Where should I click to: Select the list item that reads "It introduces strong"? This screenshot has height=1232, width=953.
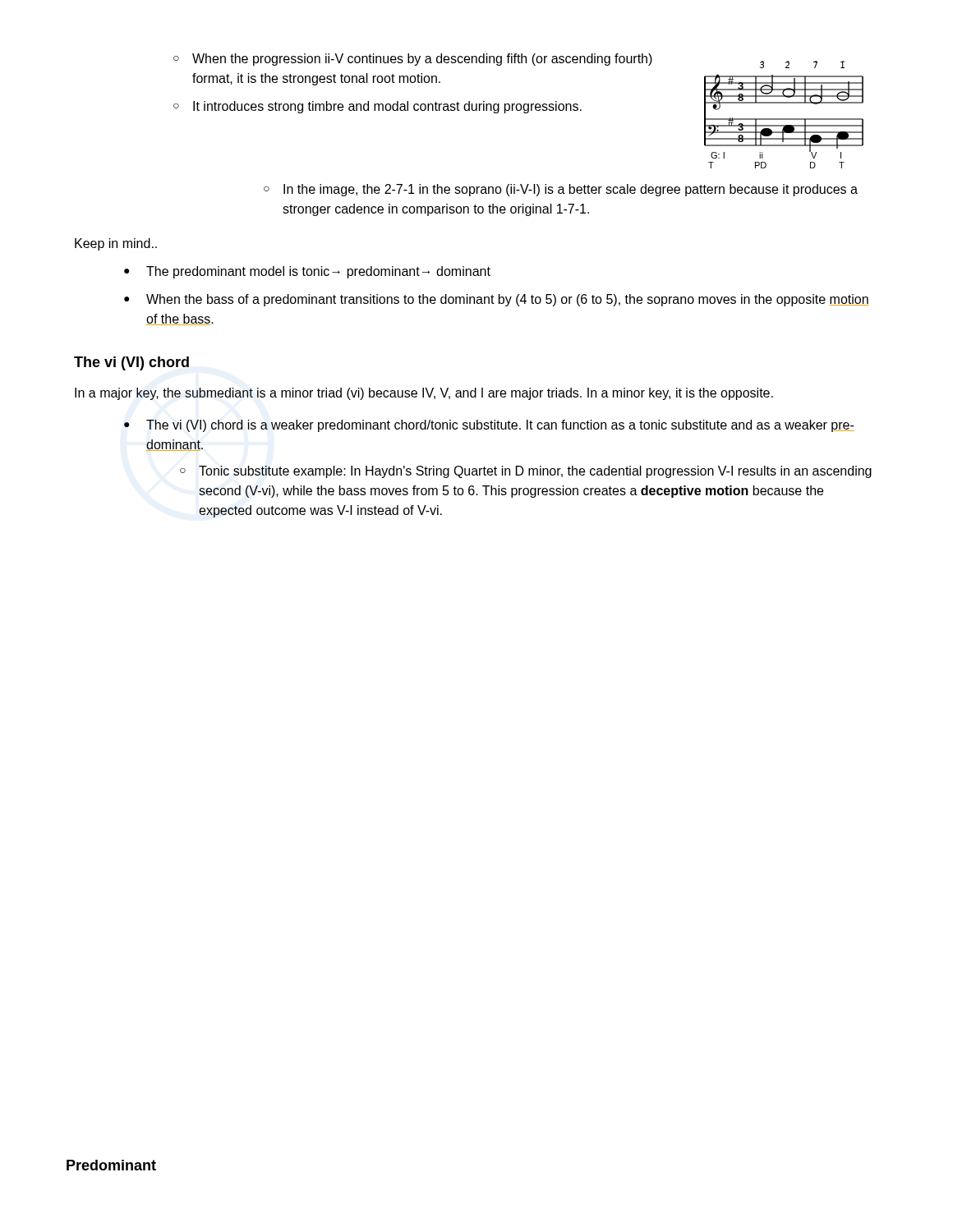423,107
